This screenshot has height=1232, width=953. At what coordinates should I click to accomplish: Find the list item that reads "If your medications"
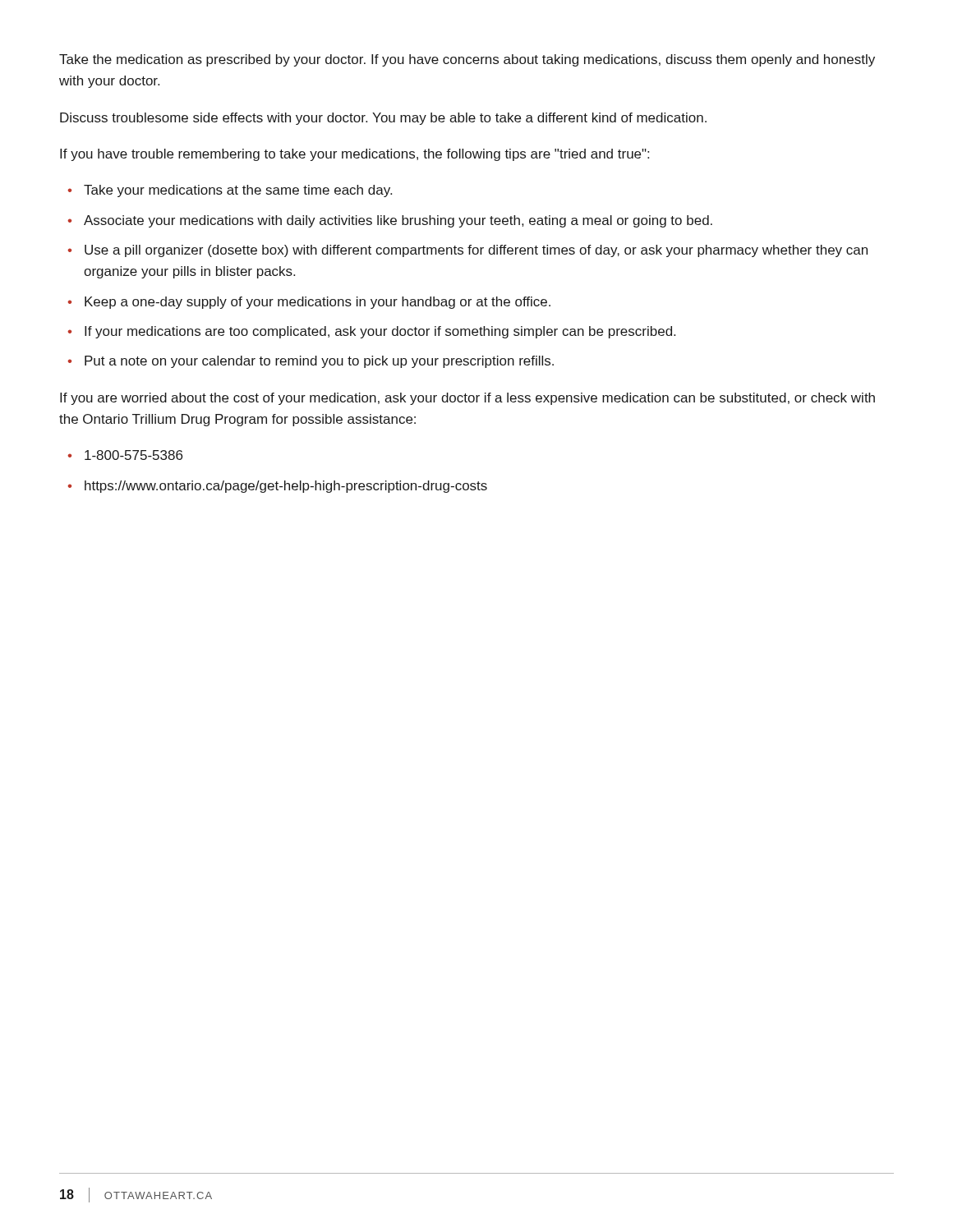[x=489, y=332]
